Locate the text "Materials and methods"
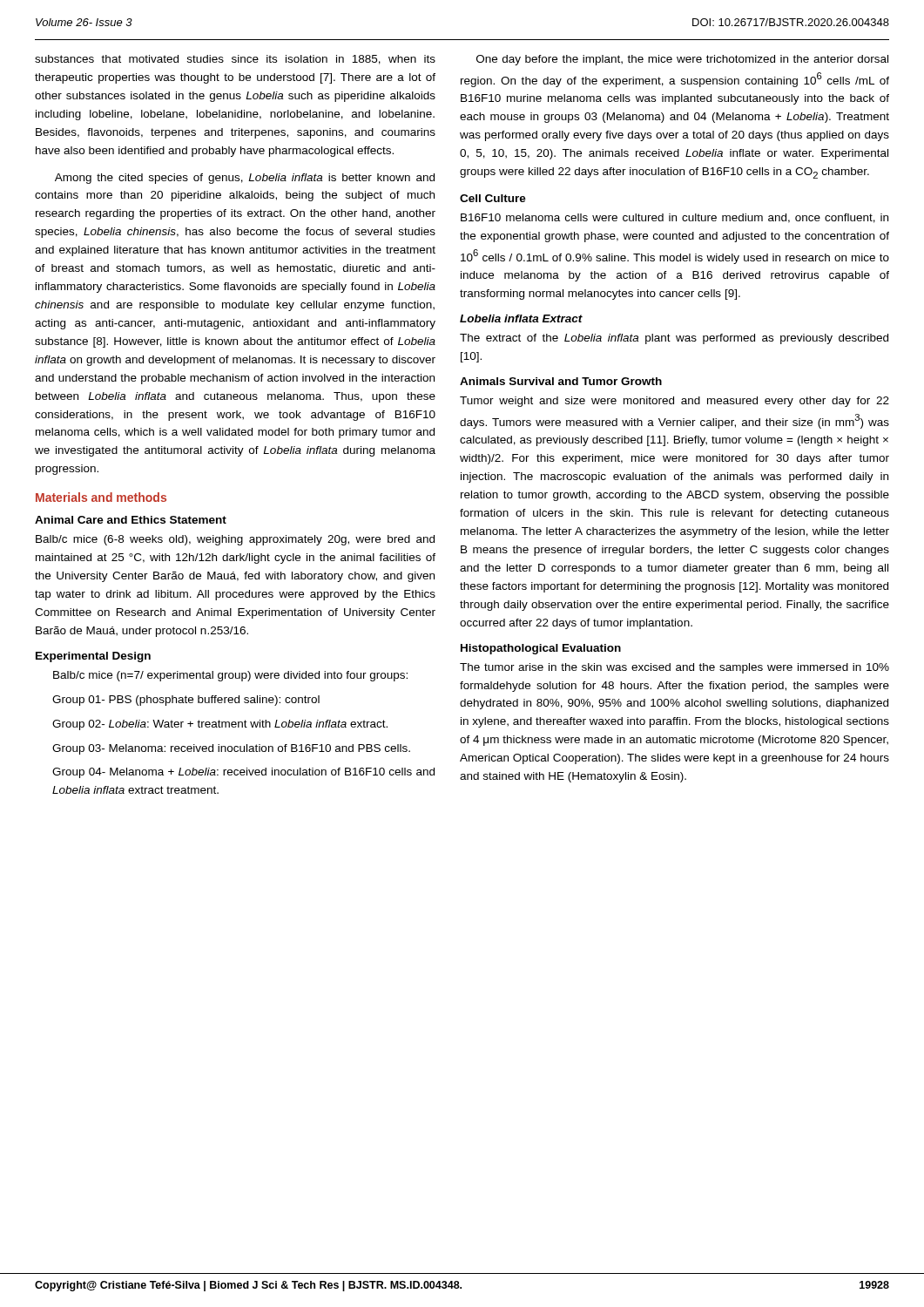 coord(101,498)
